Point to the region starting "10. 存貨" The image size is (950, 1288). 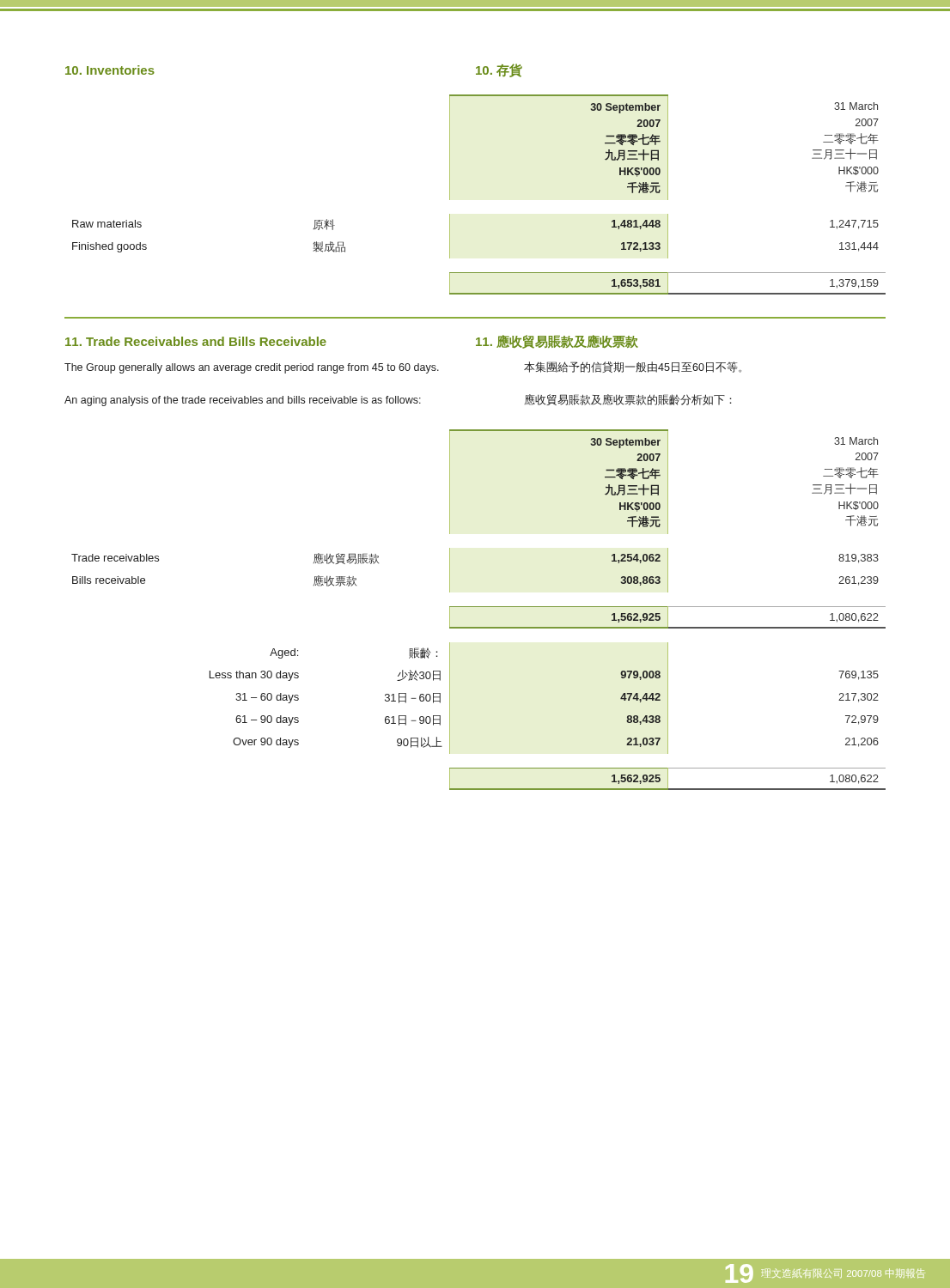coord(499,70)
